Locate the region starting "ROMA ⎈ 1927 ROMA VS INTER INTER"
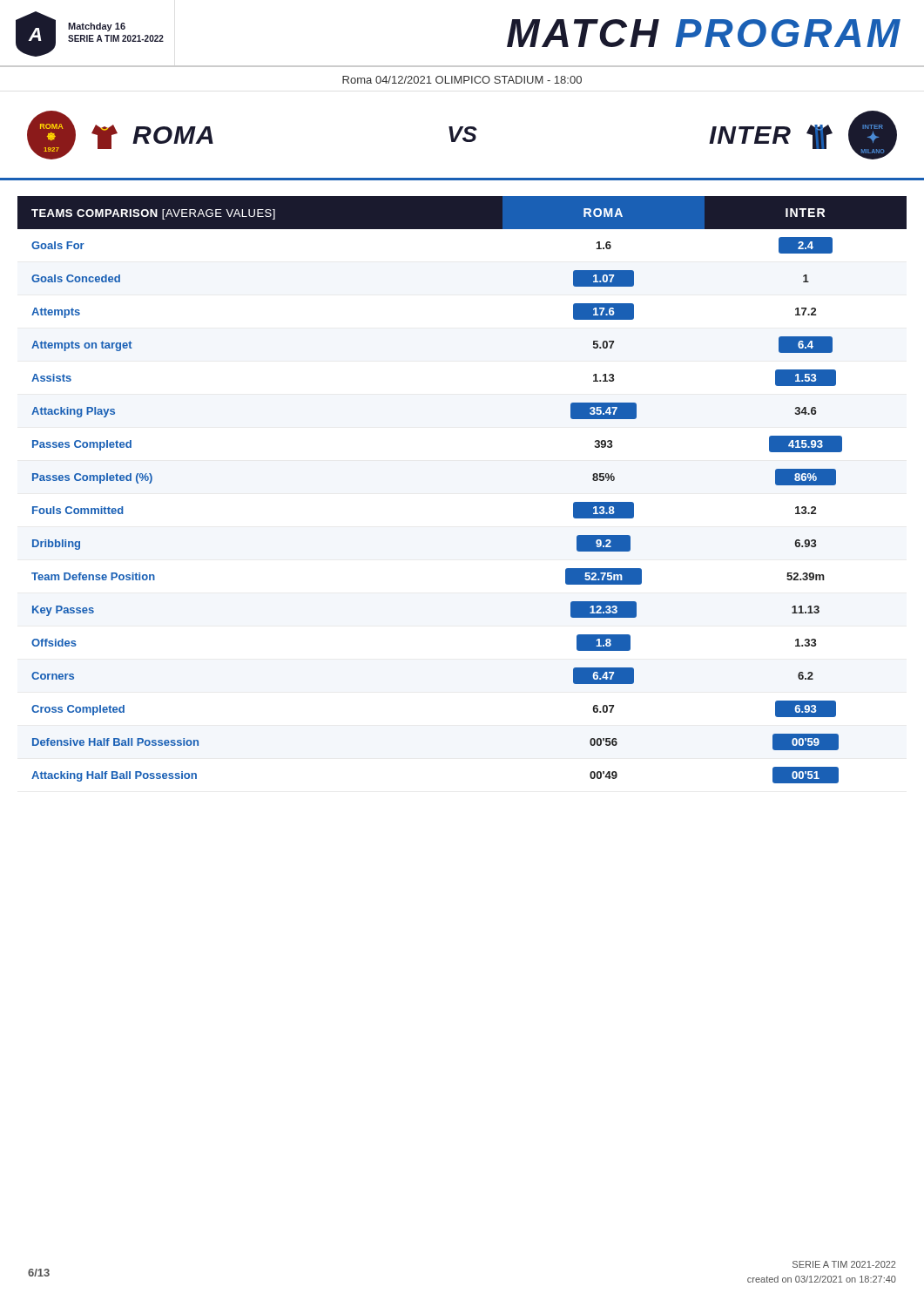The height and width of the screenshot is (1307, 924). coord(462,135)
